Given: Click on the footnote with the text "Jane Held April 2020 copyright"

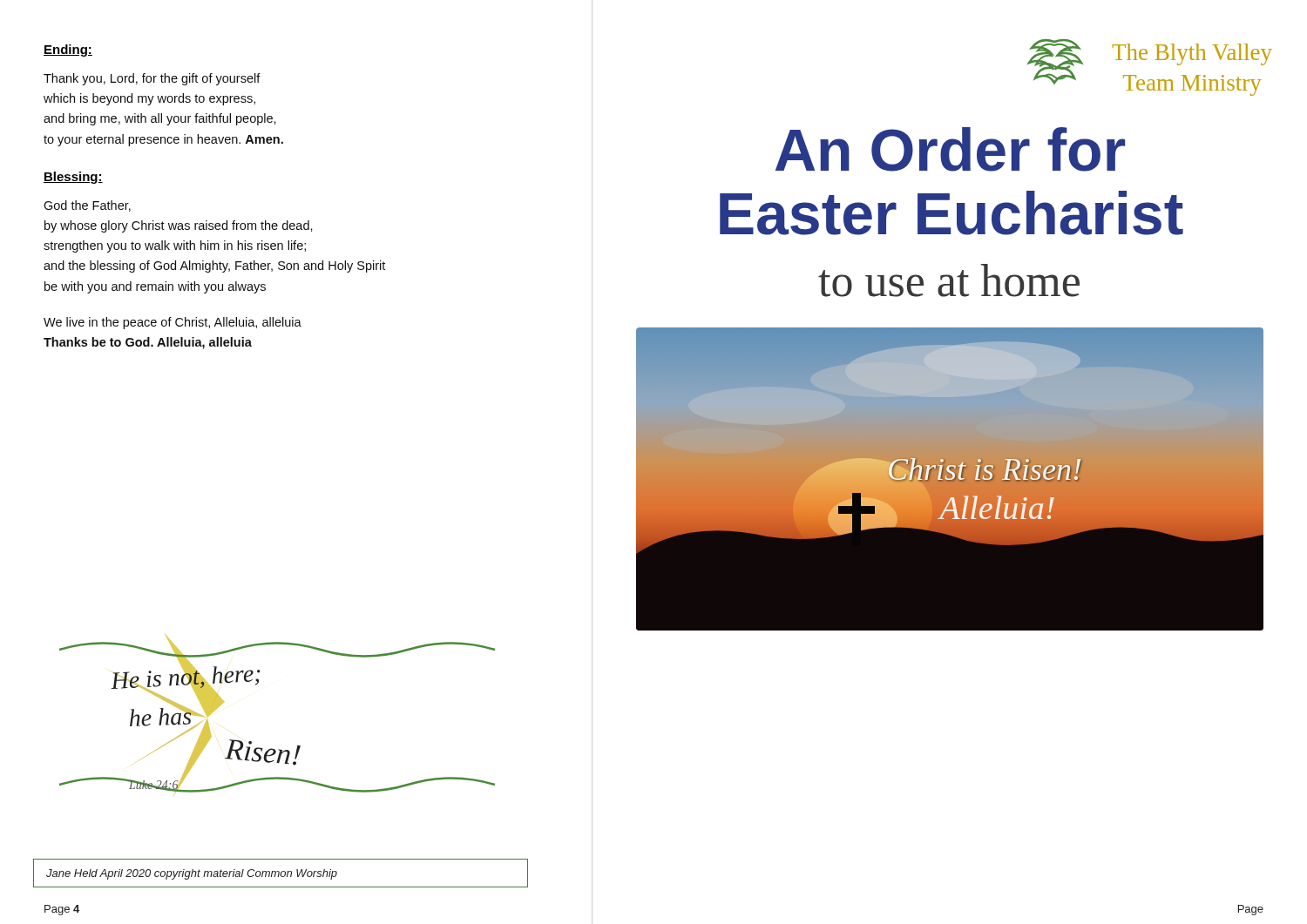Looking at the screenshot, I should click(x=192, y=873).
